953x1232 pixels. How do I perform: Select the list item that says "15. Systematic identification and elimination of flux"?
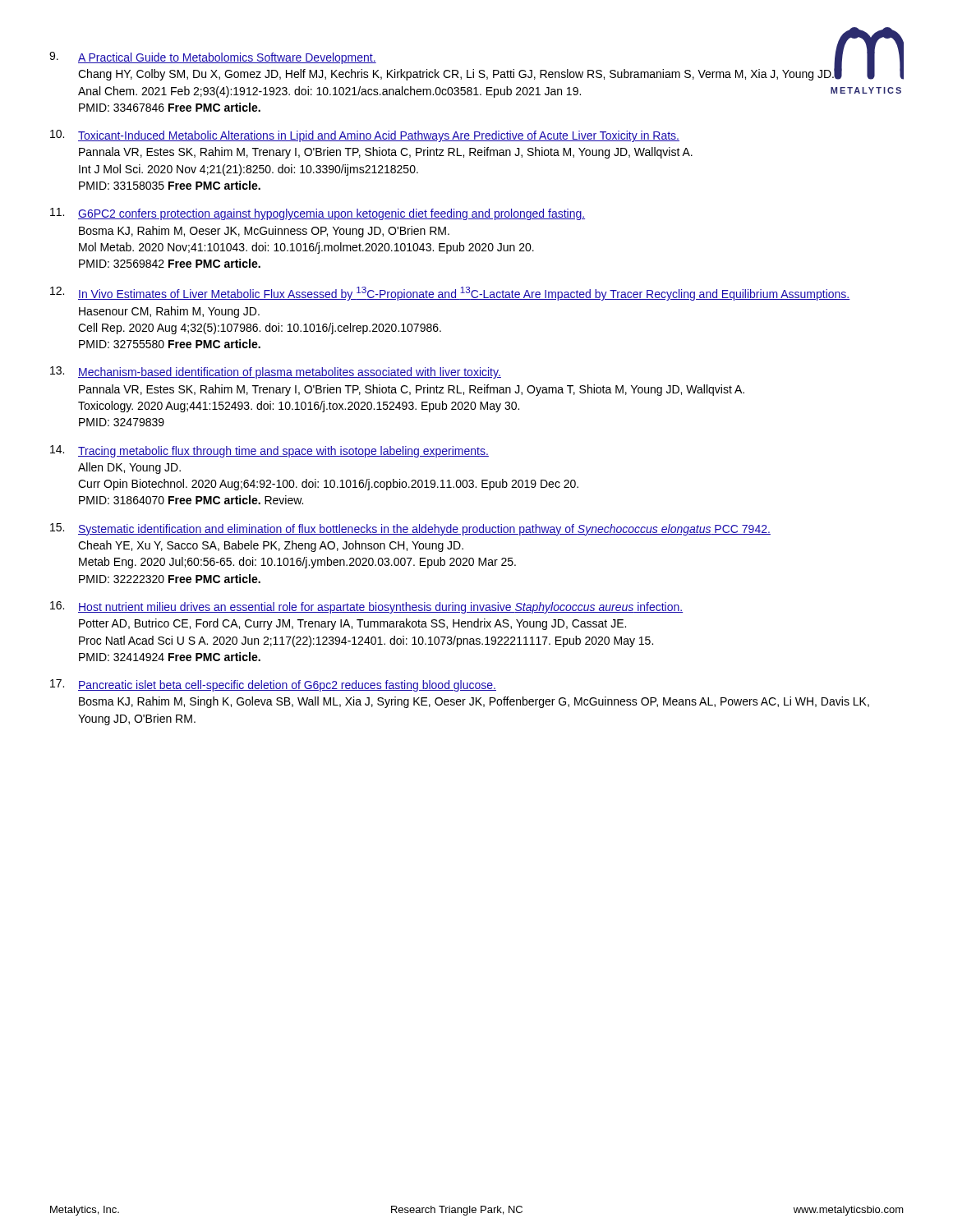476,554
